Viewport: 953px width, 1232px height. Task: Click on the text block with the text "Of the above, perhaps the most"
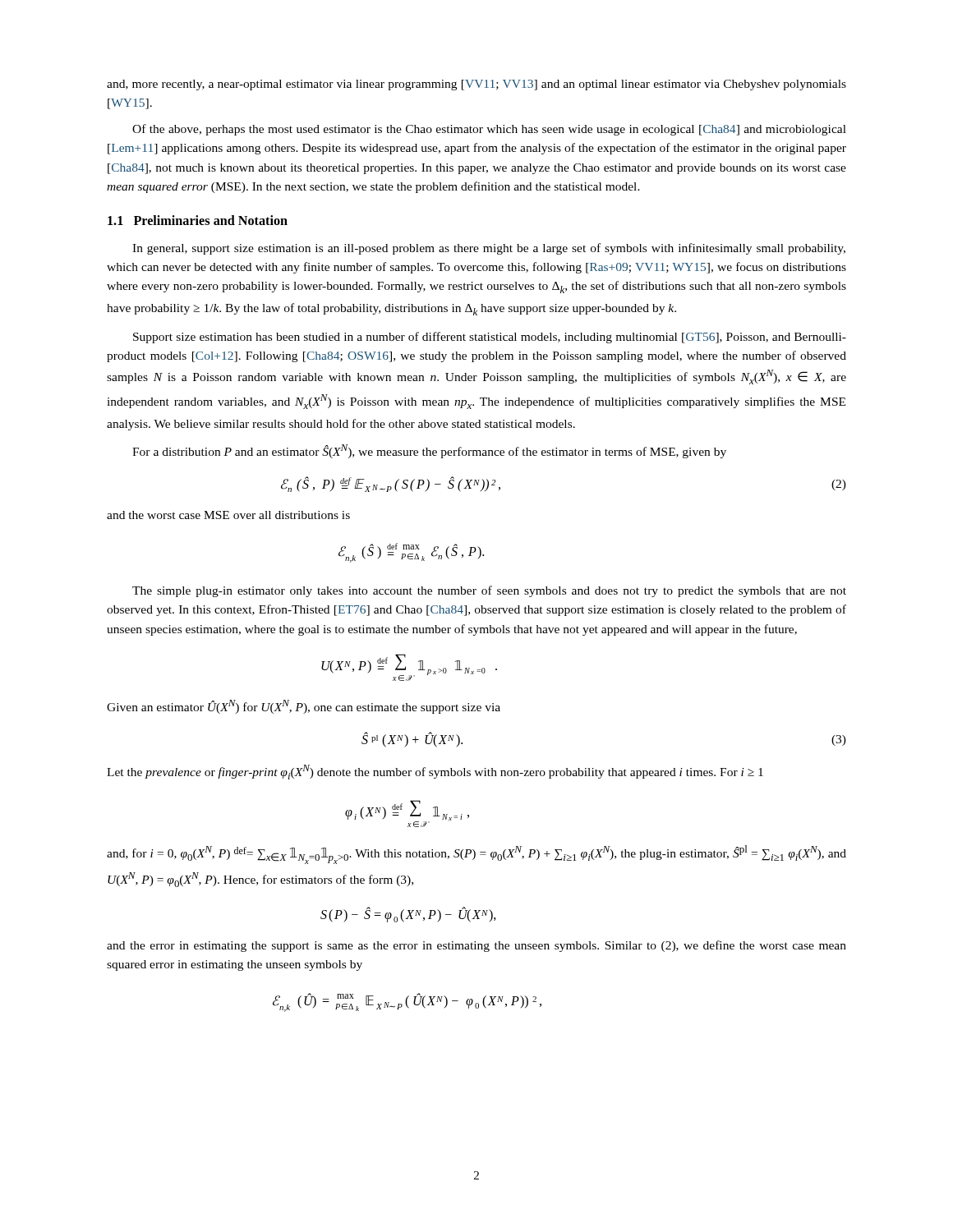[x=476, y=157]
